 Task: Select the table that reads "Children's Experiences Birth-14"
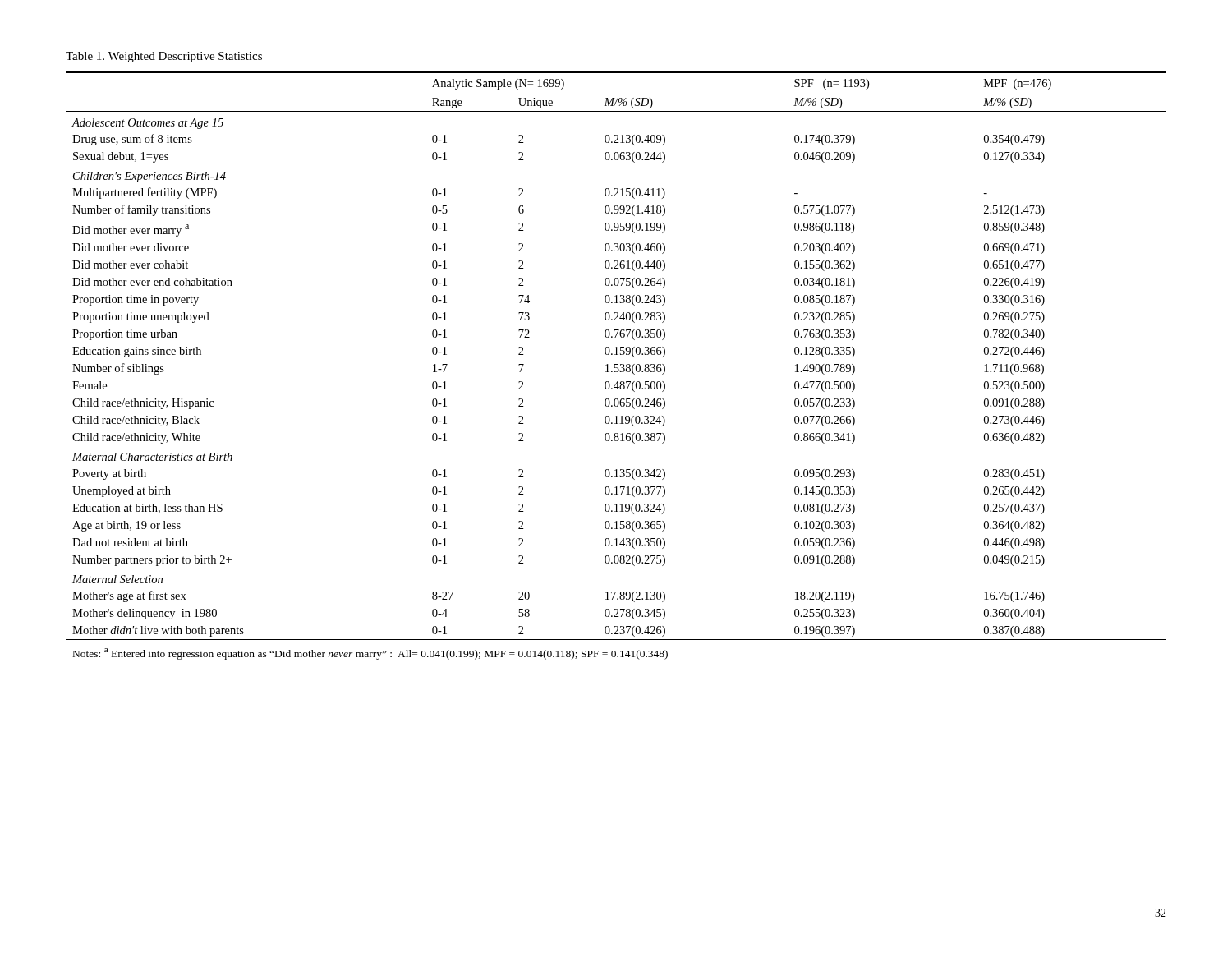pos(616,367)
